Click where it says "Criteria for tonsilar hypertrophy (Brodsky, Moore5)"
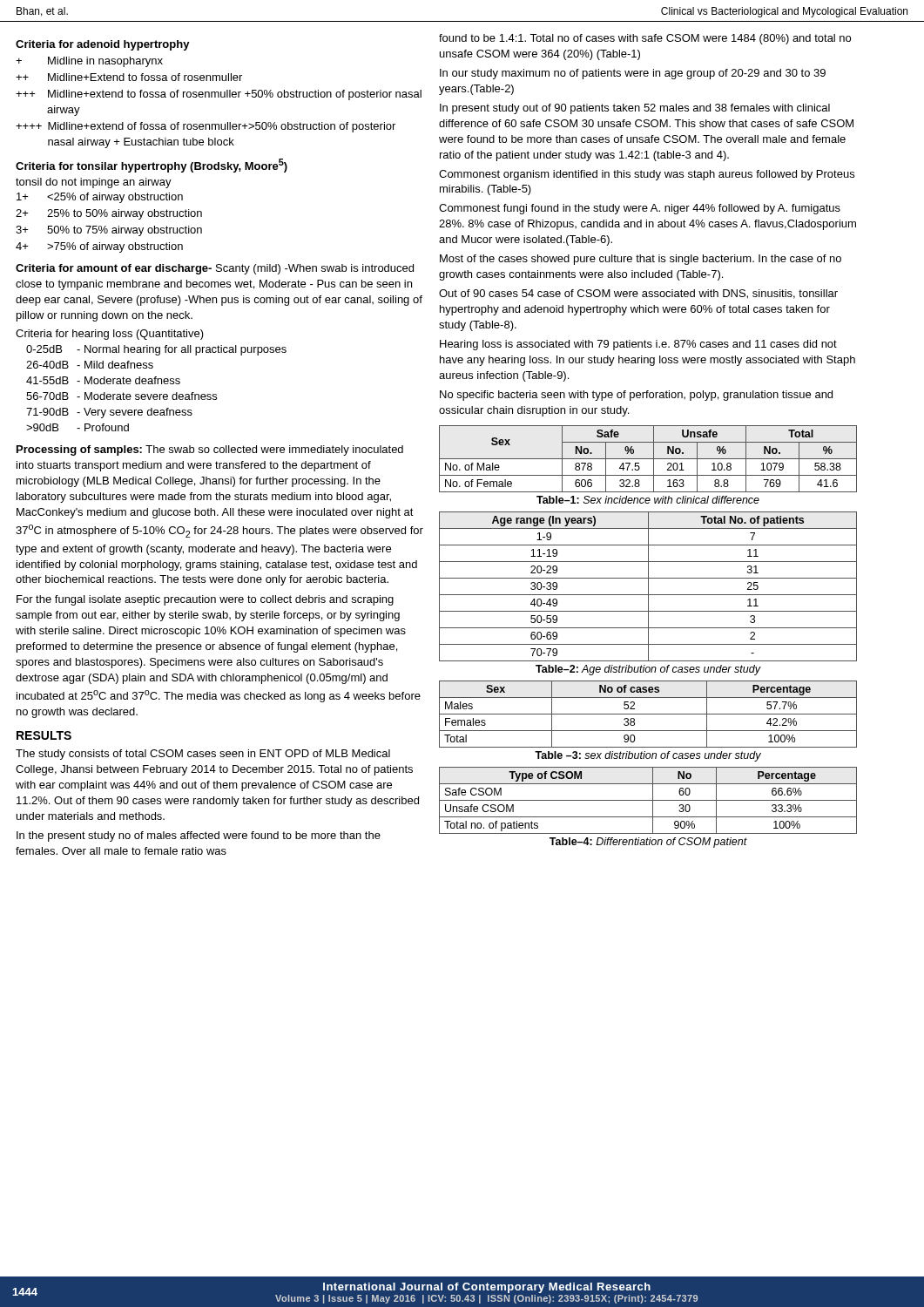 click(152, 165)
